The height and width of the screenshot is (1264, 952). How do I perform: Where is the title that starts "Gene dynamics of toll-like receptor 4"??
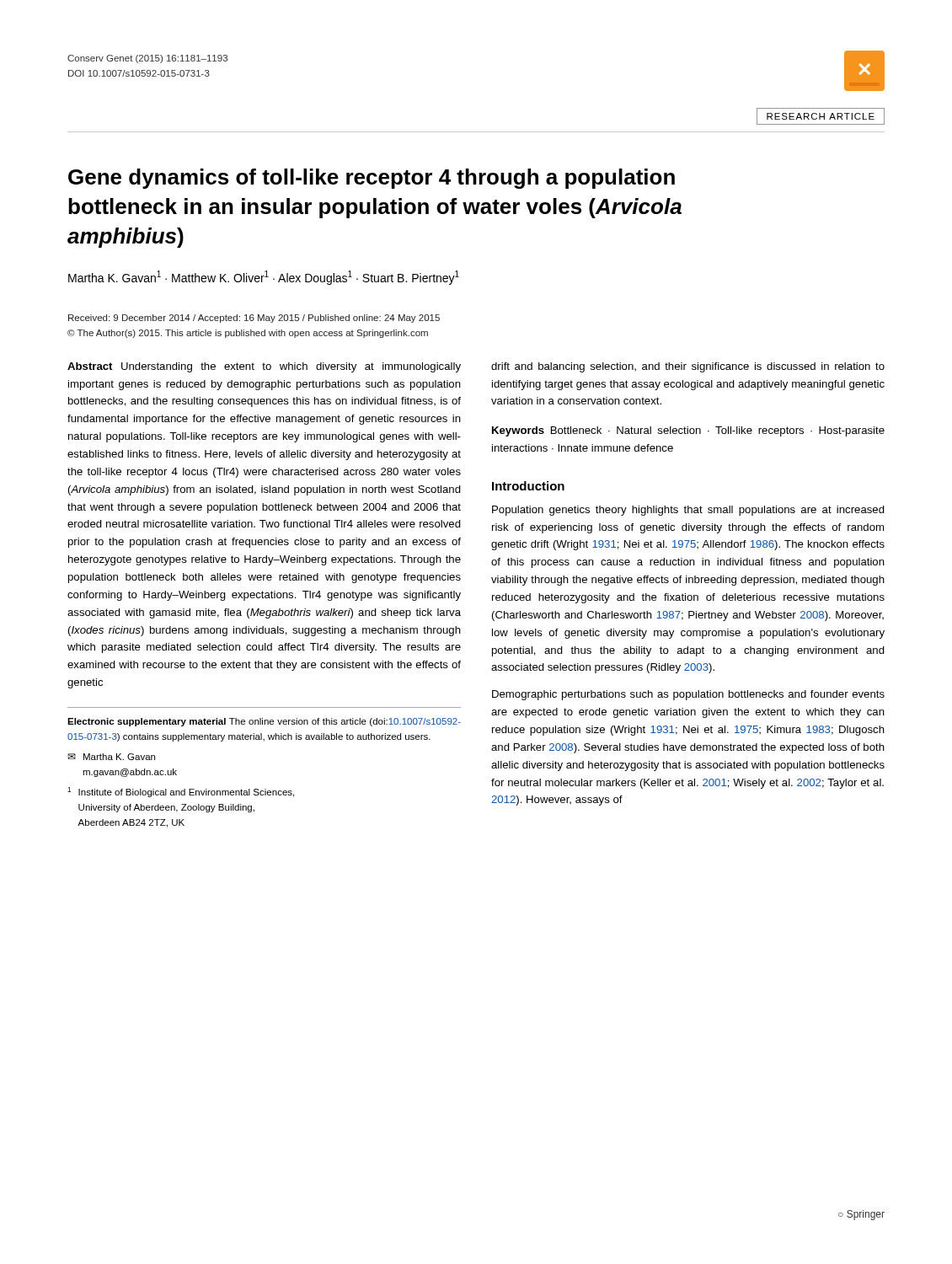click(375, 207)
